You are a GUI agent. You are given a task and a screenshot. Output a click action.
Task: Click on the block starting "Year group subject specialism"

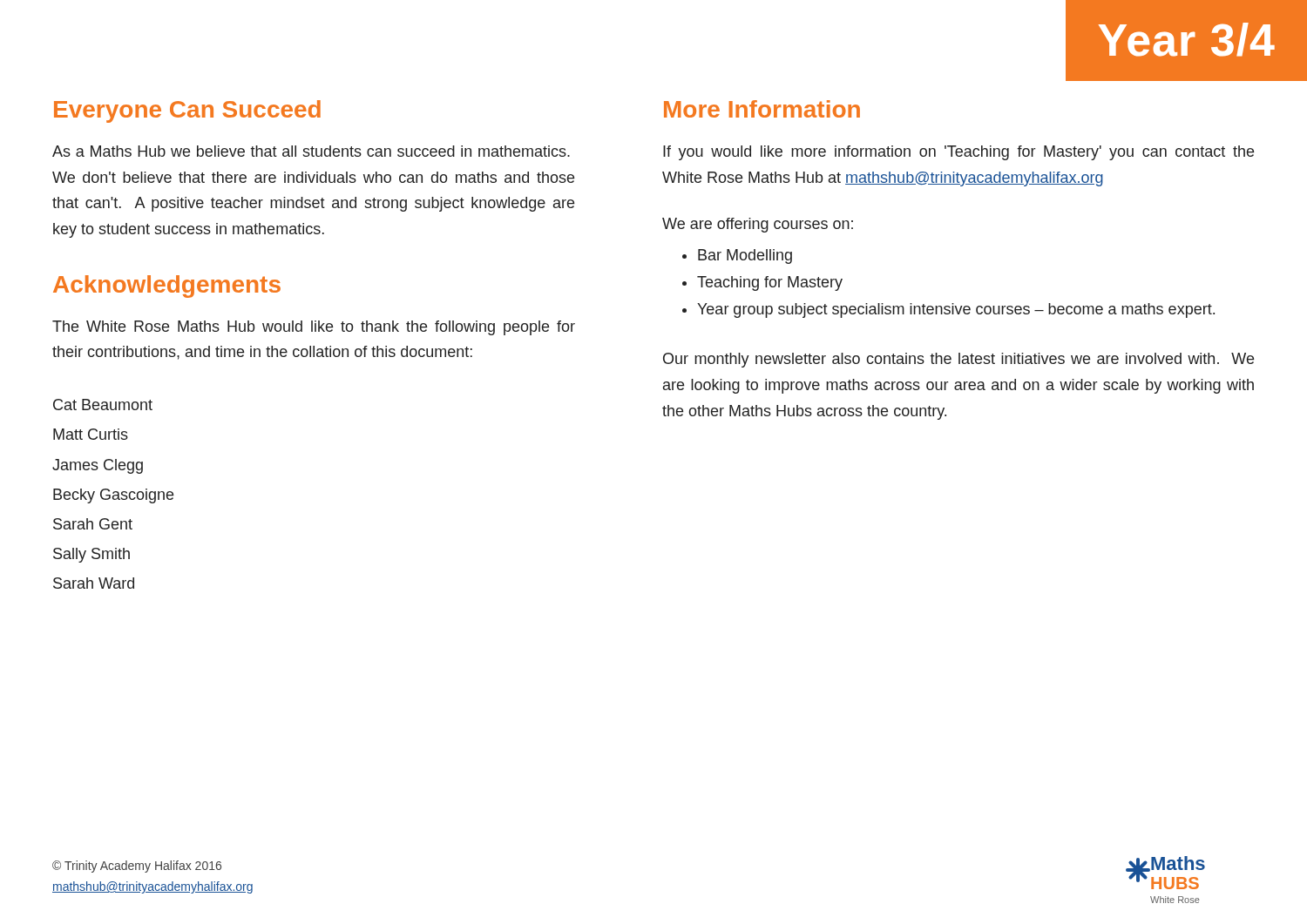(x=957, y=309)
